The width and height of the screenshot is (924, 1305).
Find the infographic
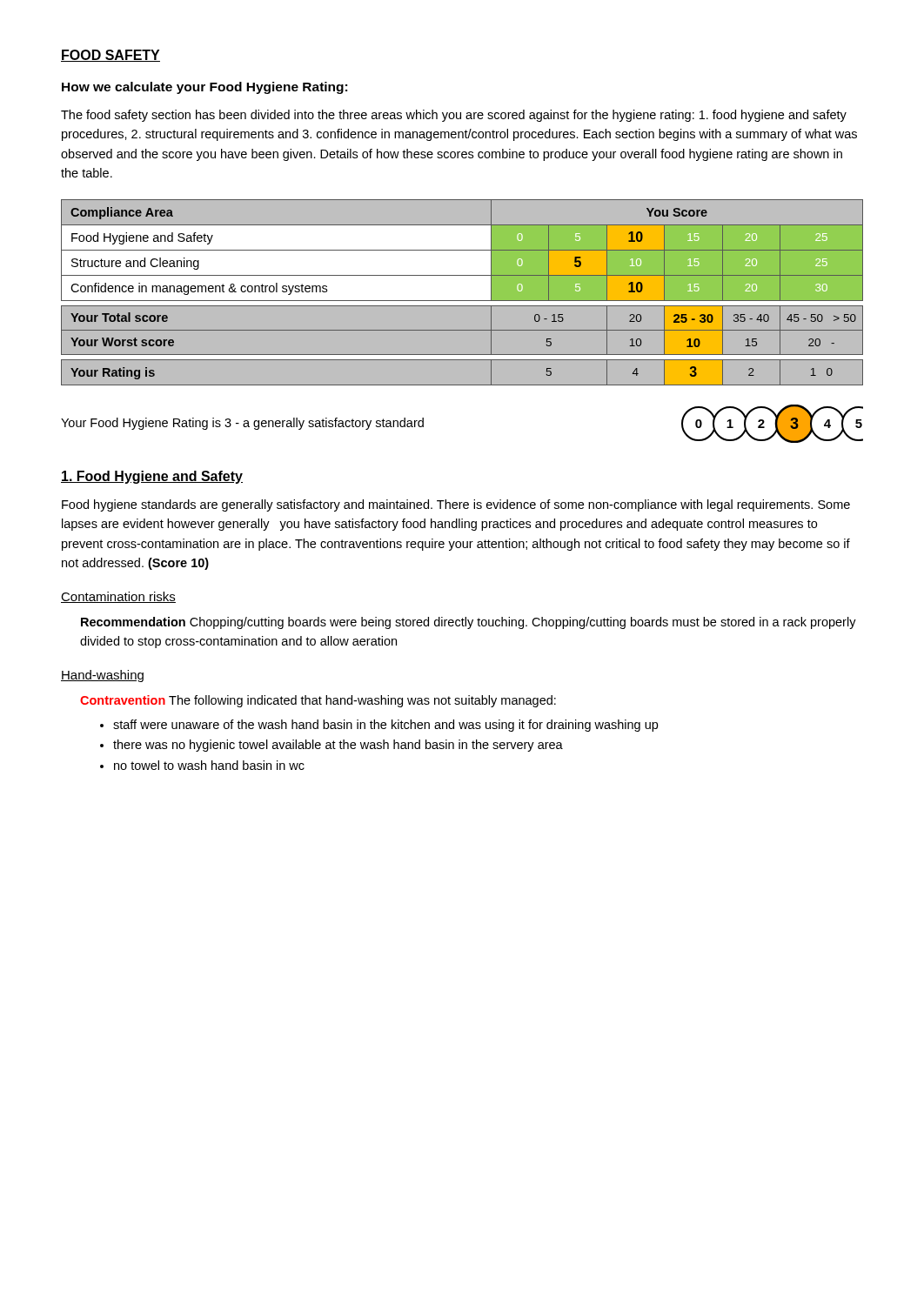click(772, 424)
